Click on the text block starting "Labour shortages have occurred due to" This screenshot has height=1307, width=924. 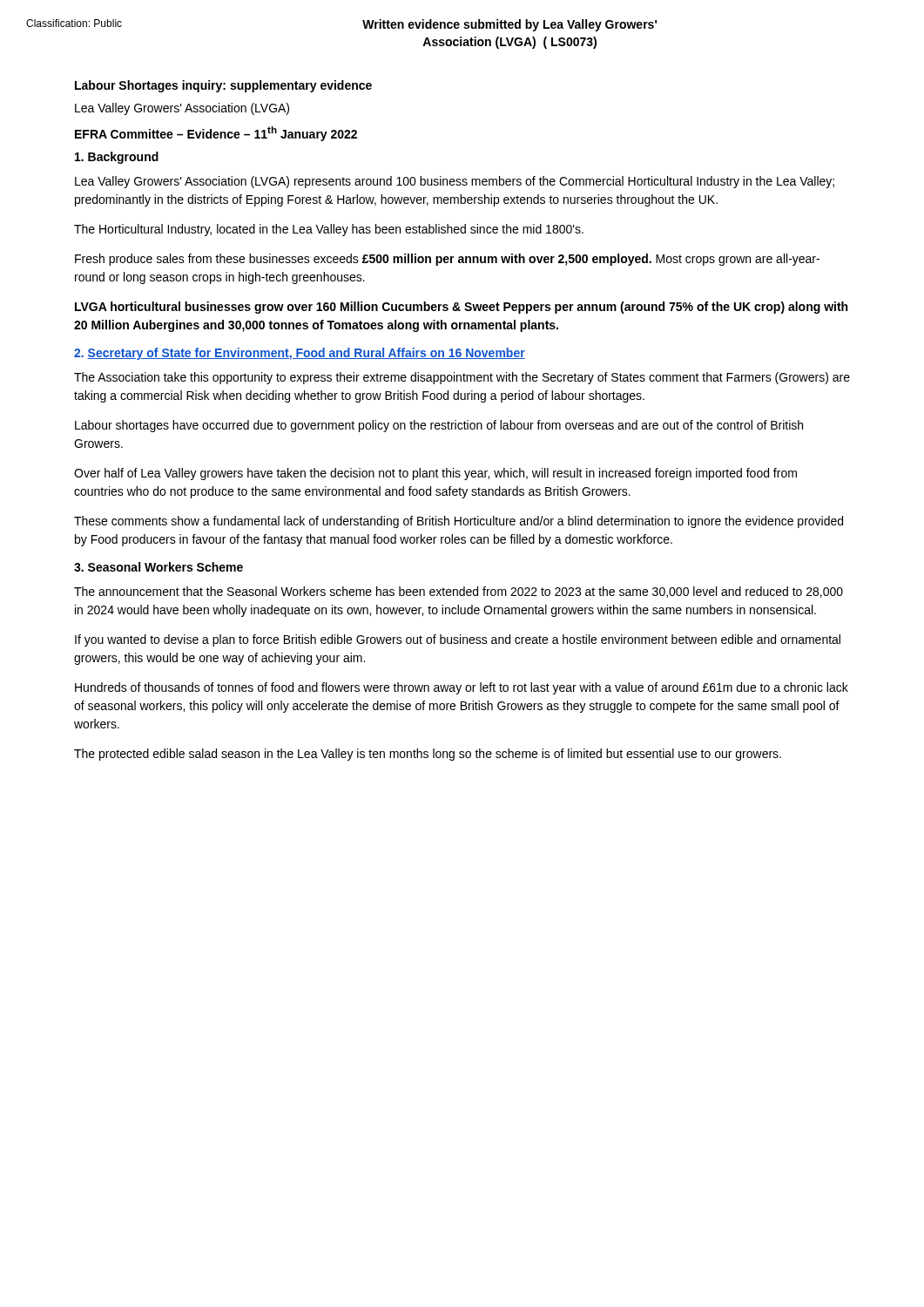click(x=439, y=434)
